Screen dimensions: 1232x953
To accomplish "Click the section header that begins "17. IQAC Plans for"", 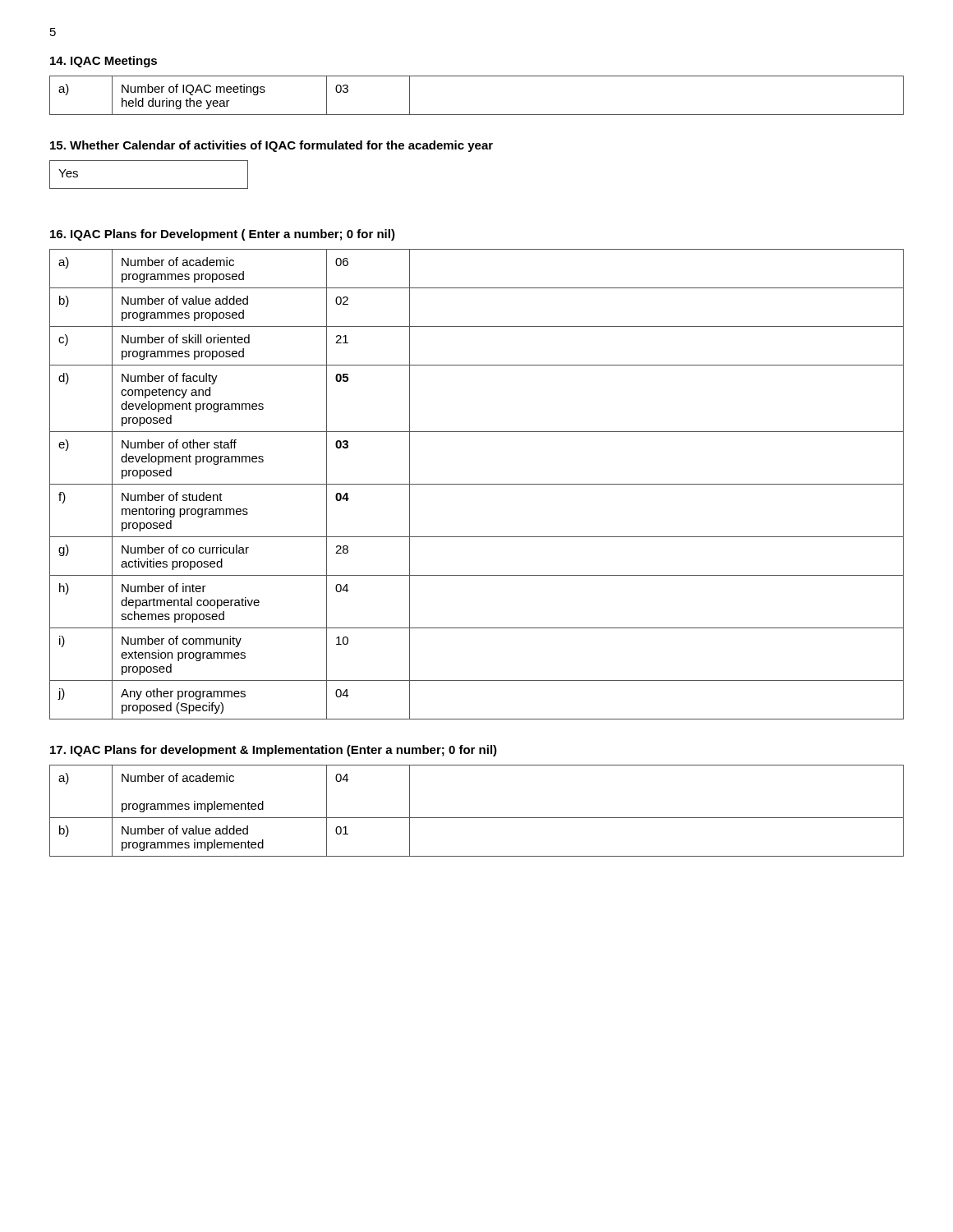I will [273, 749].
